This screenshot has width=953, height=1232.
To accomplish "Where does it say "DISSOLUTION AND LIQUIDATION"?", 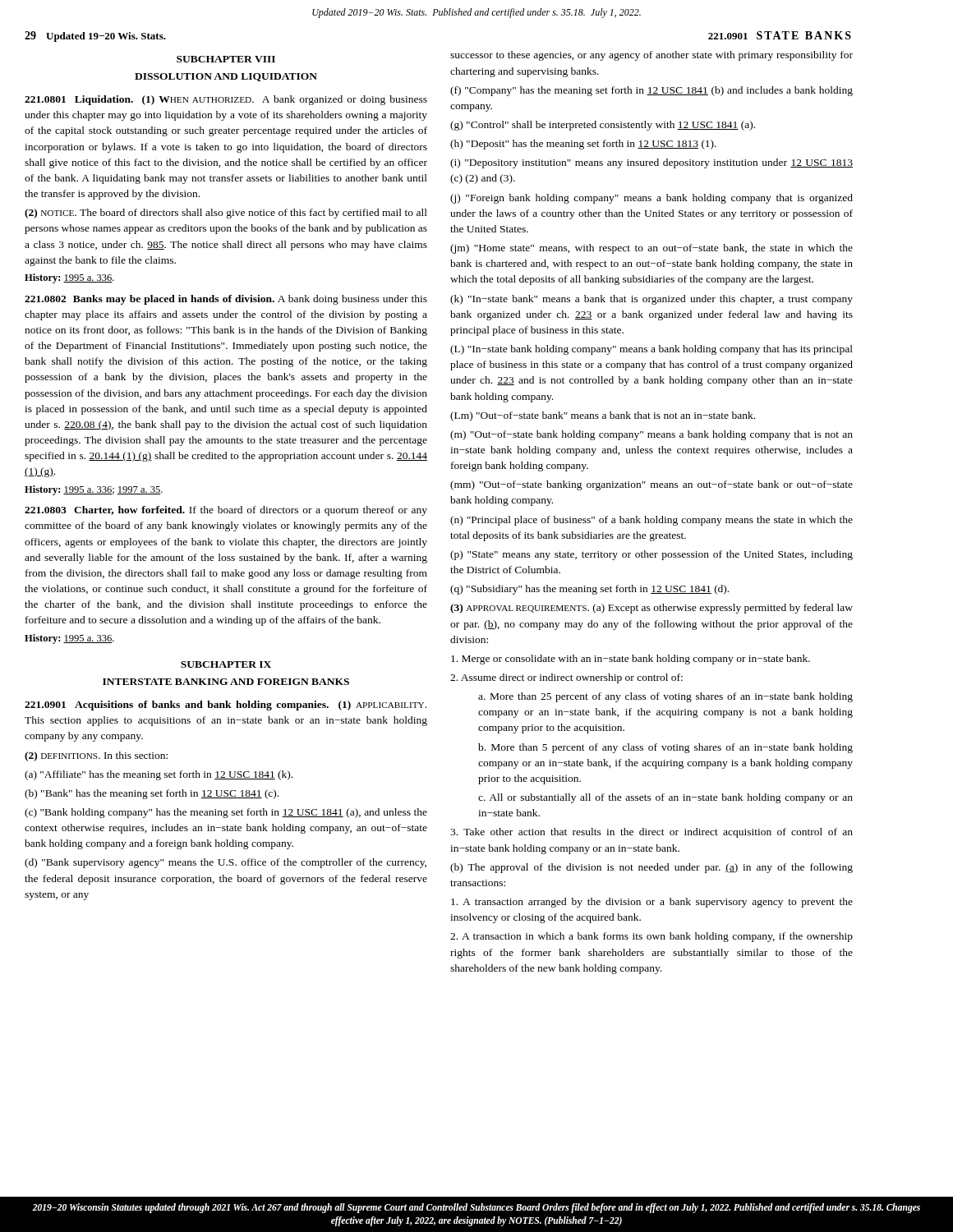I will tap(226, 76).
